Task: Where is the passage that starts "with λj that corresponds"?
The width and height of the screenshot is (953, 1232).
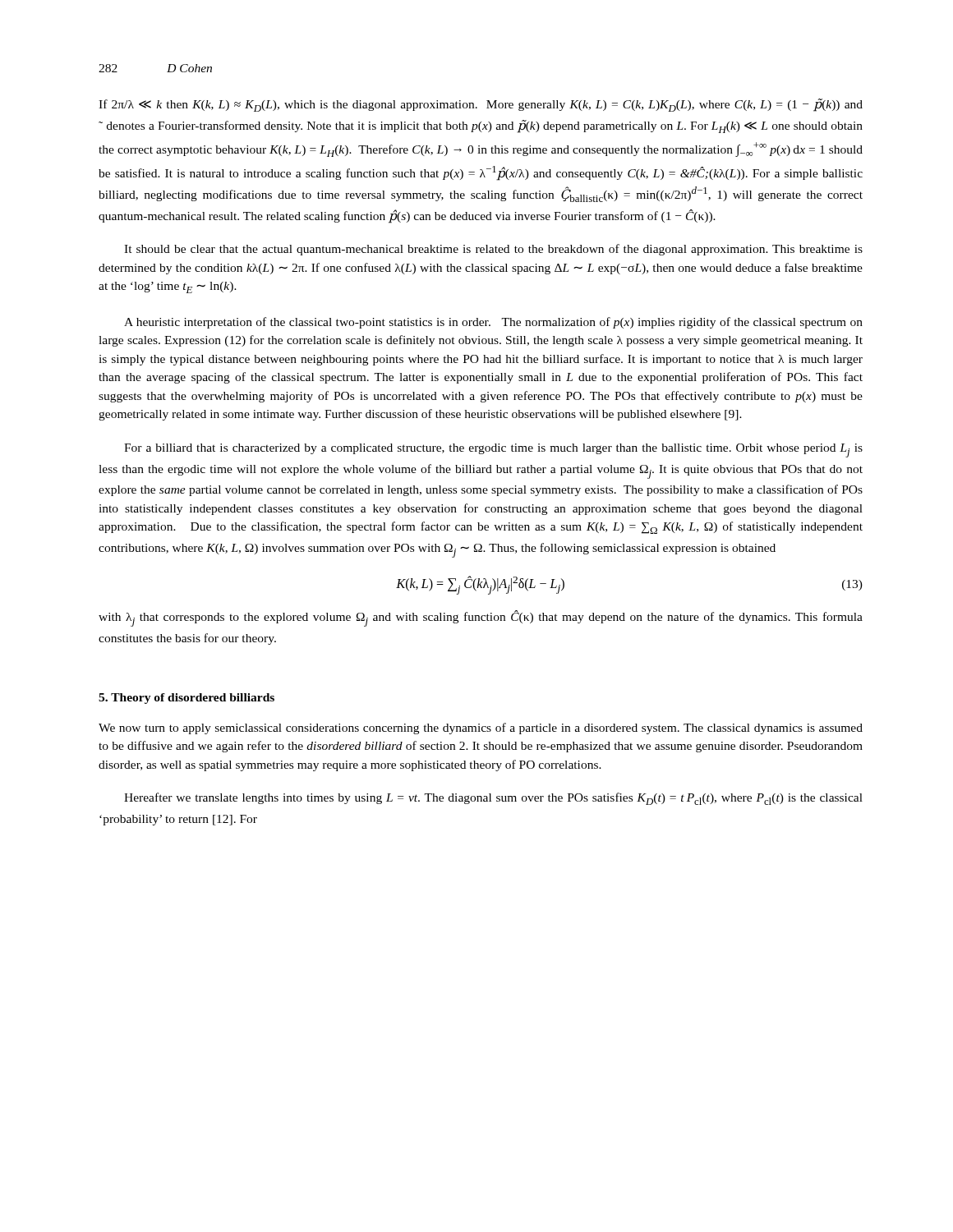Action: click(x=481, y=628)
